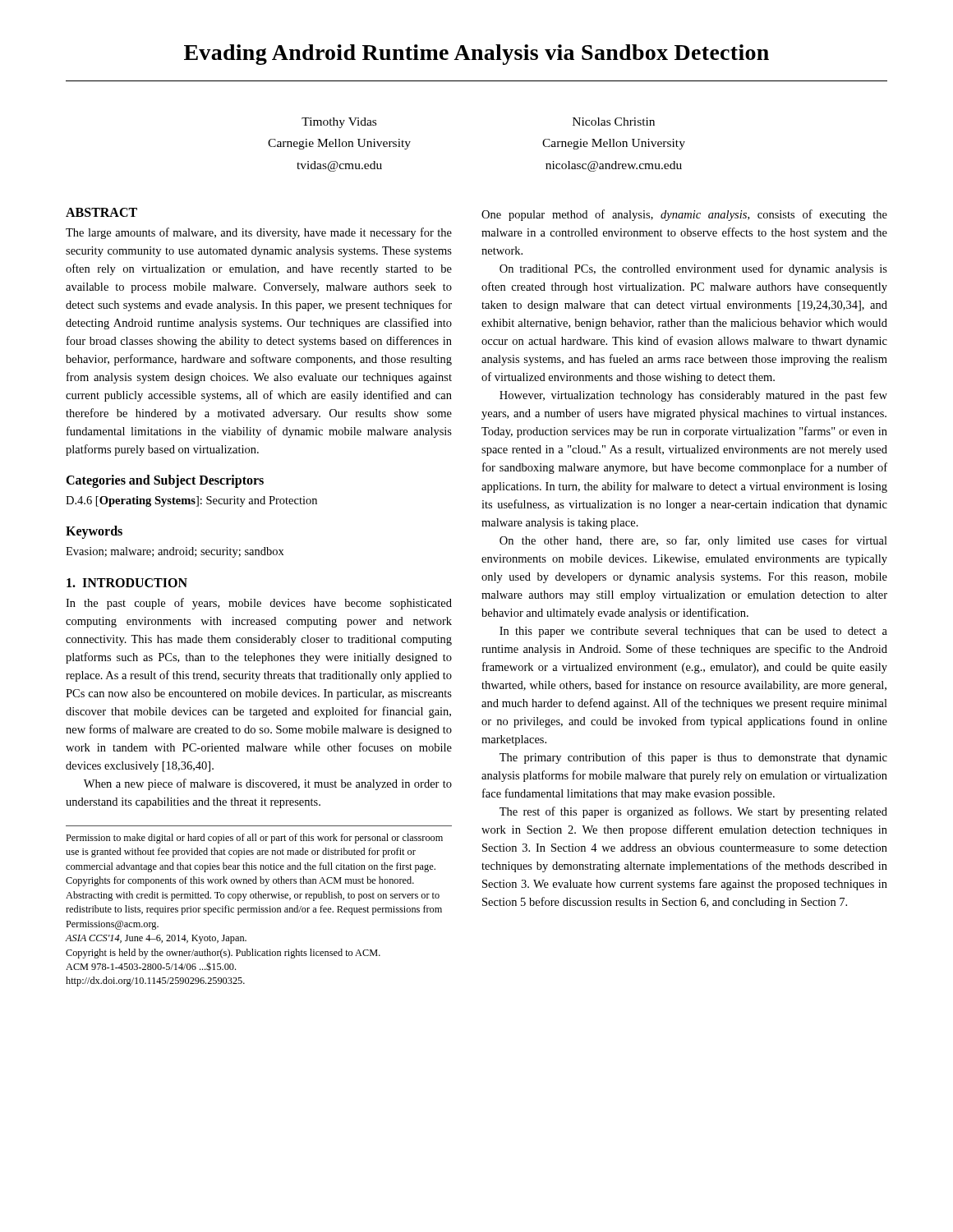This screenshot has height=1232, width=953.
Task: Locate the region starting "One popular method of analysis, dynamic analysis,"
Action: coord(684,558)
